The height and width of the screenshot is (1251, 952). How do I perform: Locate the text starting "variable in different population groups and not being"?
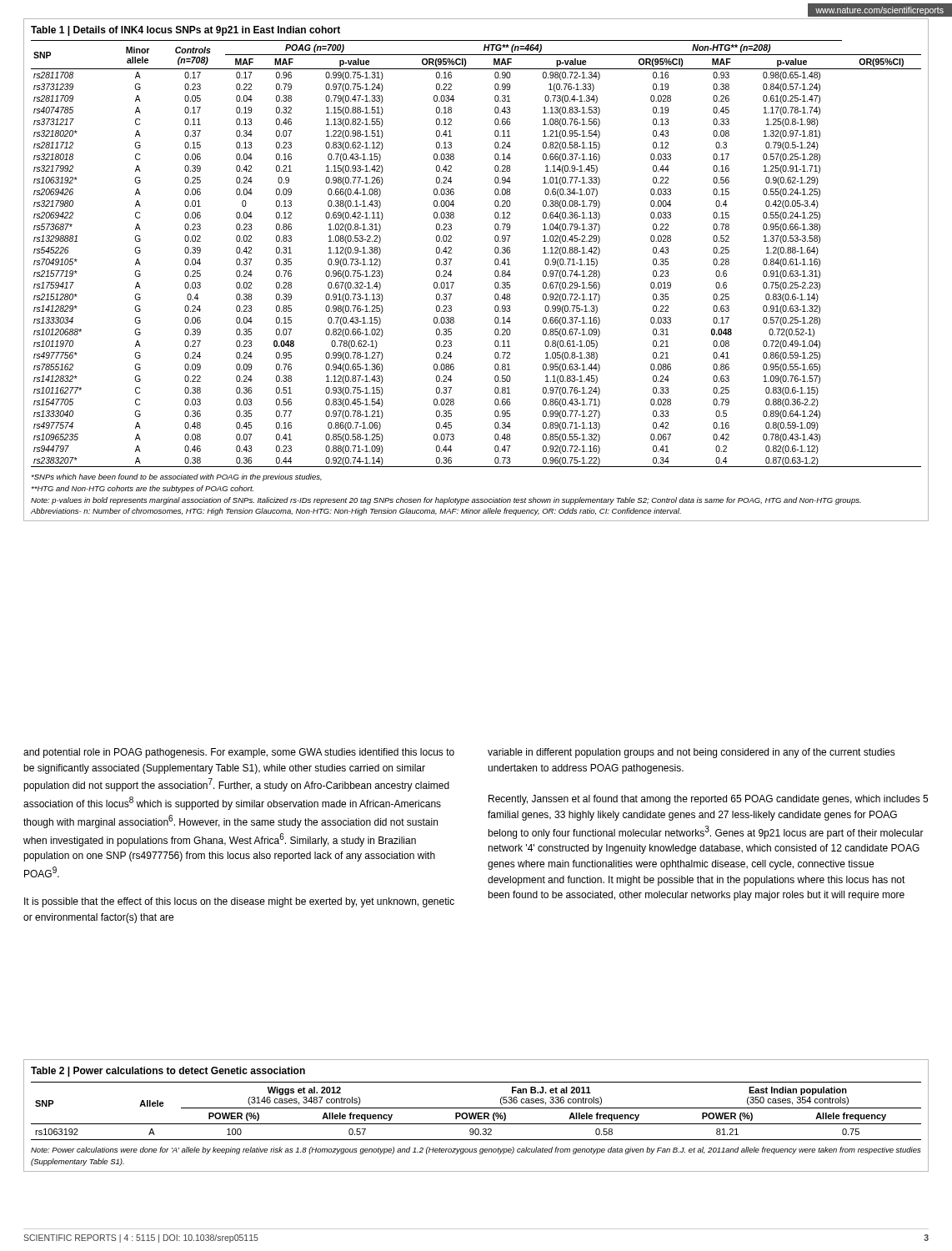point(708,824)
